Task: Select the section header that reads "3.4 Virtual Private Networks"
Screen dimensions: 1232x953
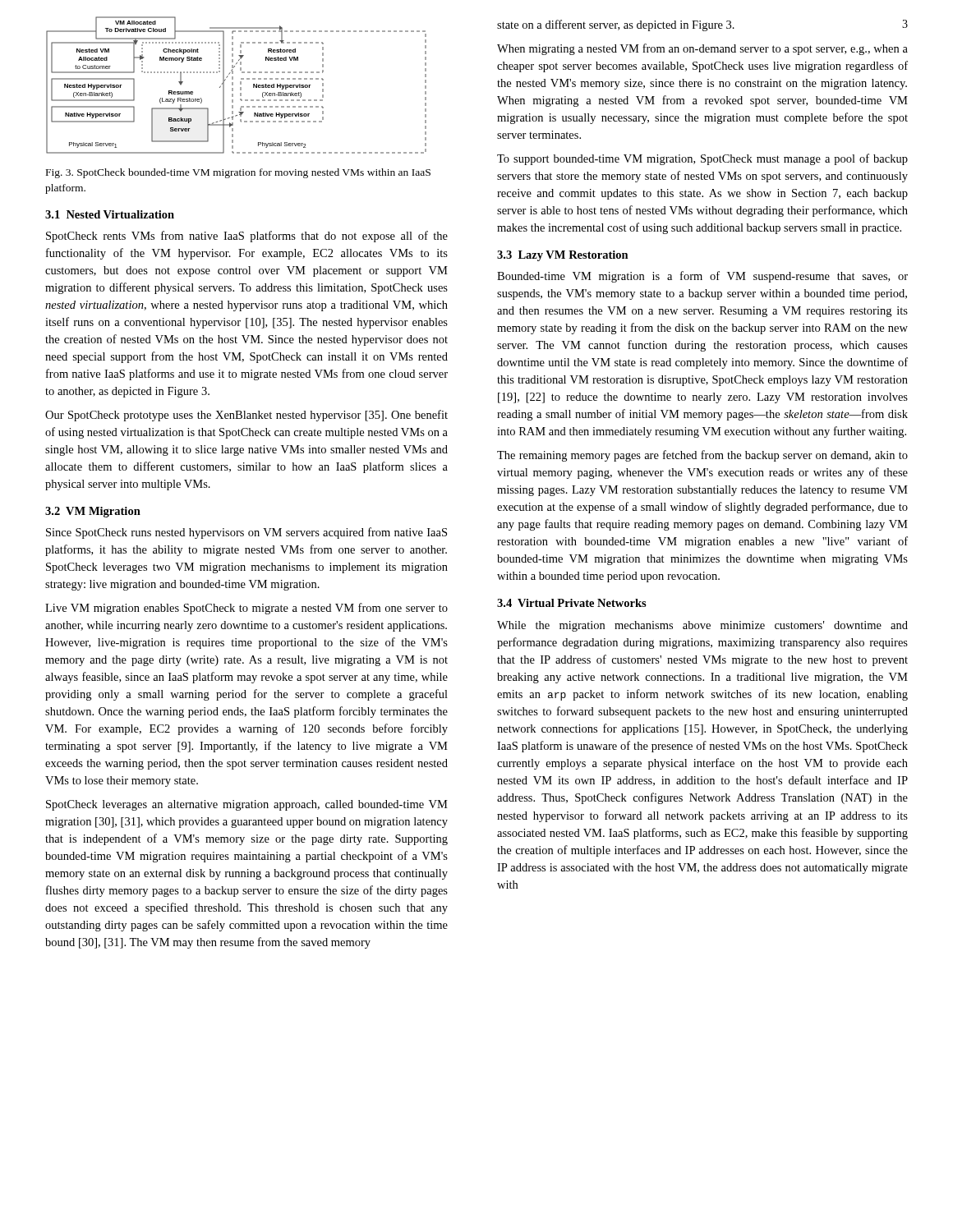Action: pos(572,603)
